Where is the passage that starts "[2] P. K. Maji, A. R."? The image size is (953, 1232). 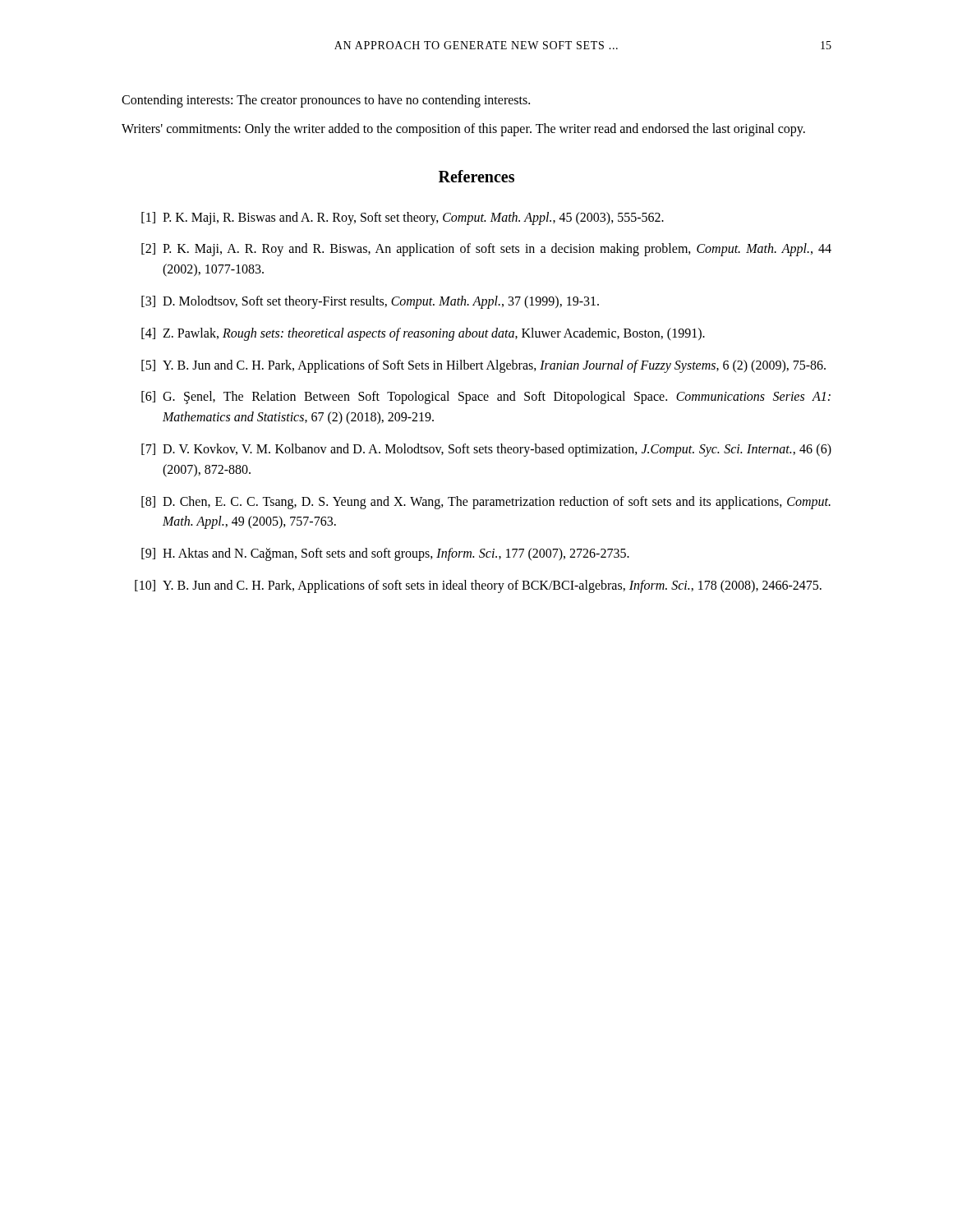[476, 260]
